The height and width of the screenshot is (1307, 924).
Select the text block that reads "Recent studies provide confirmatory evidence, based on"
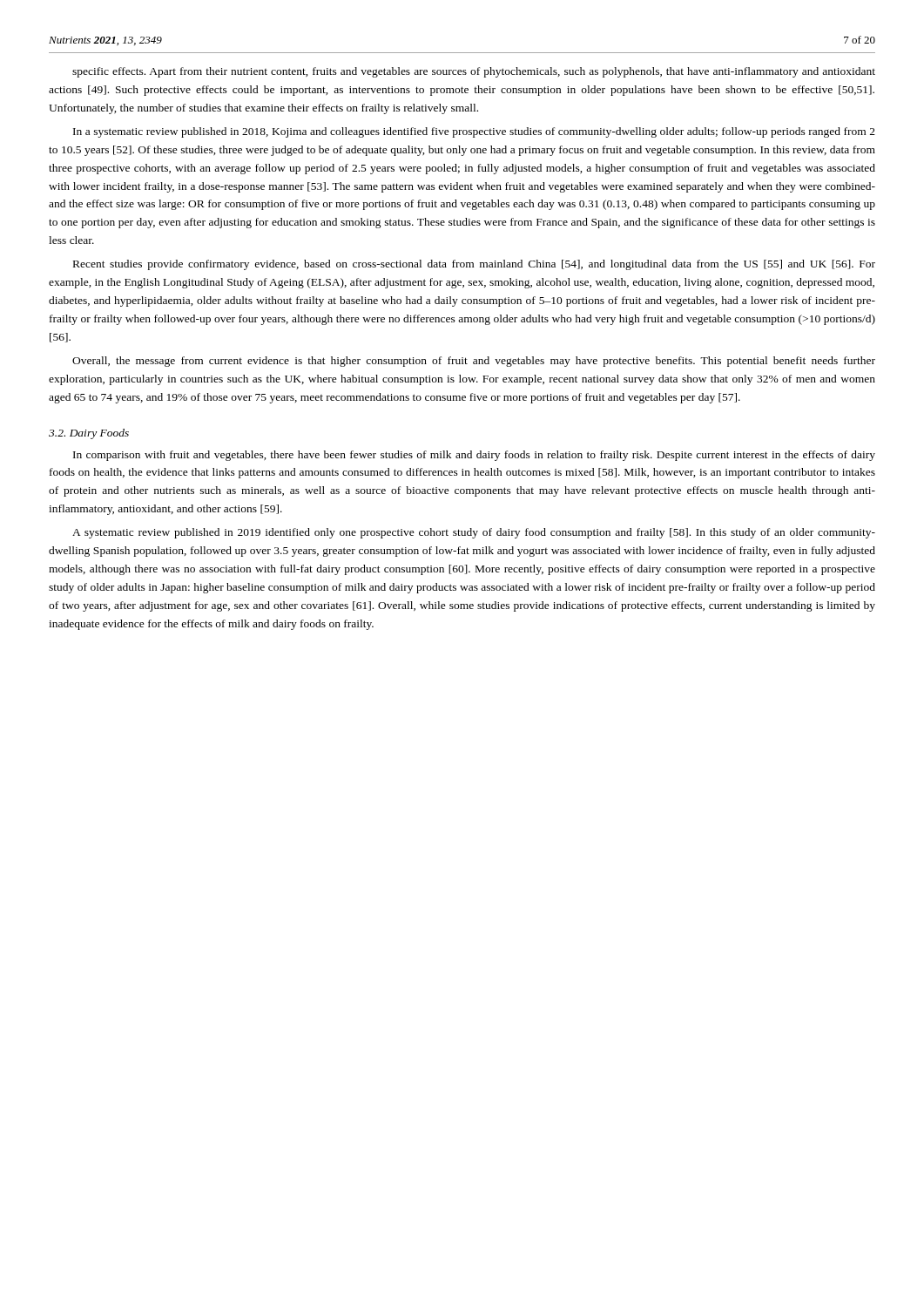(462, 300)
